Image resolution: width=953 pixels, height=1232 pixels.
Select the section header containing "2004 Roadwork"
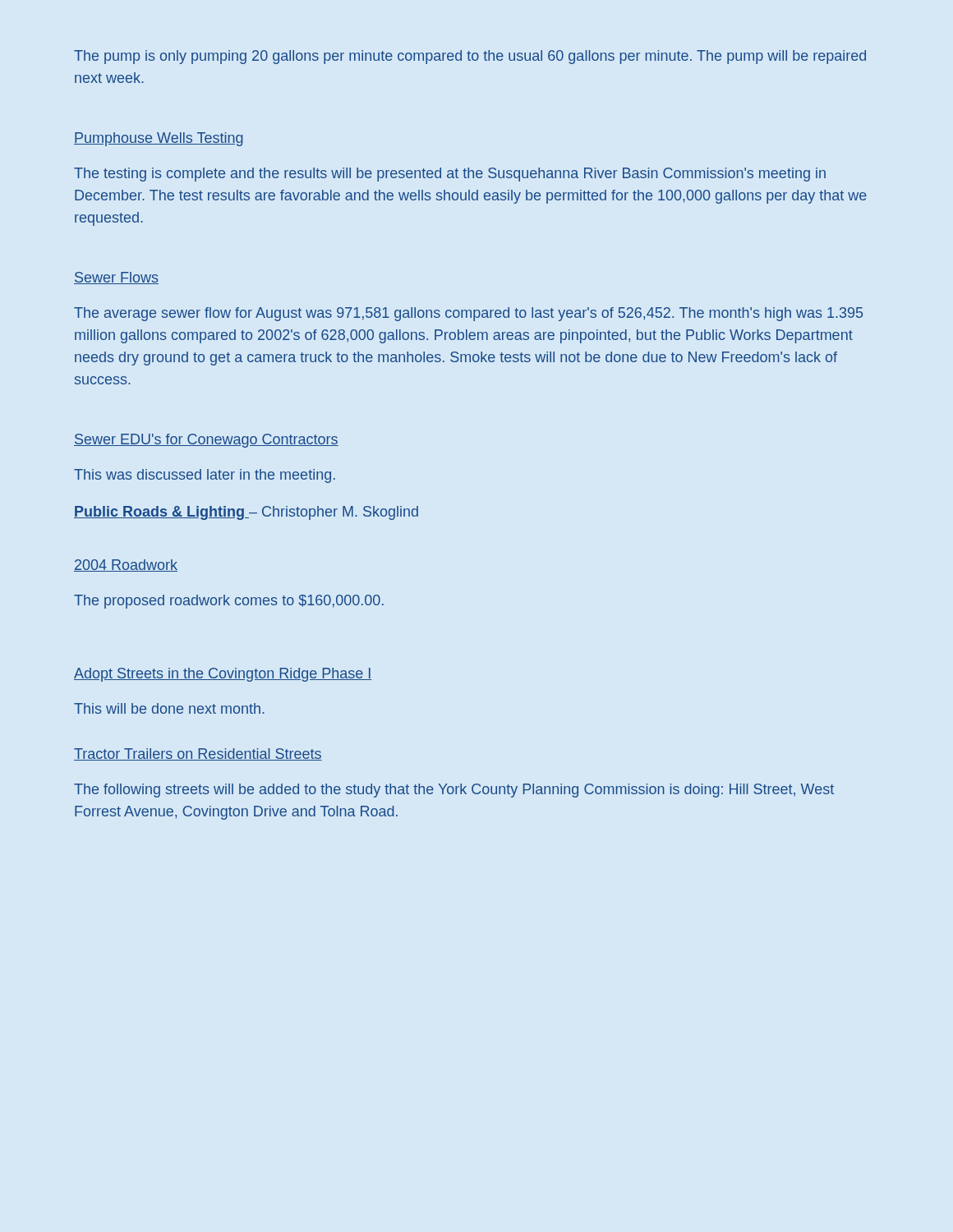click(x=126, y=565)
